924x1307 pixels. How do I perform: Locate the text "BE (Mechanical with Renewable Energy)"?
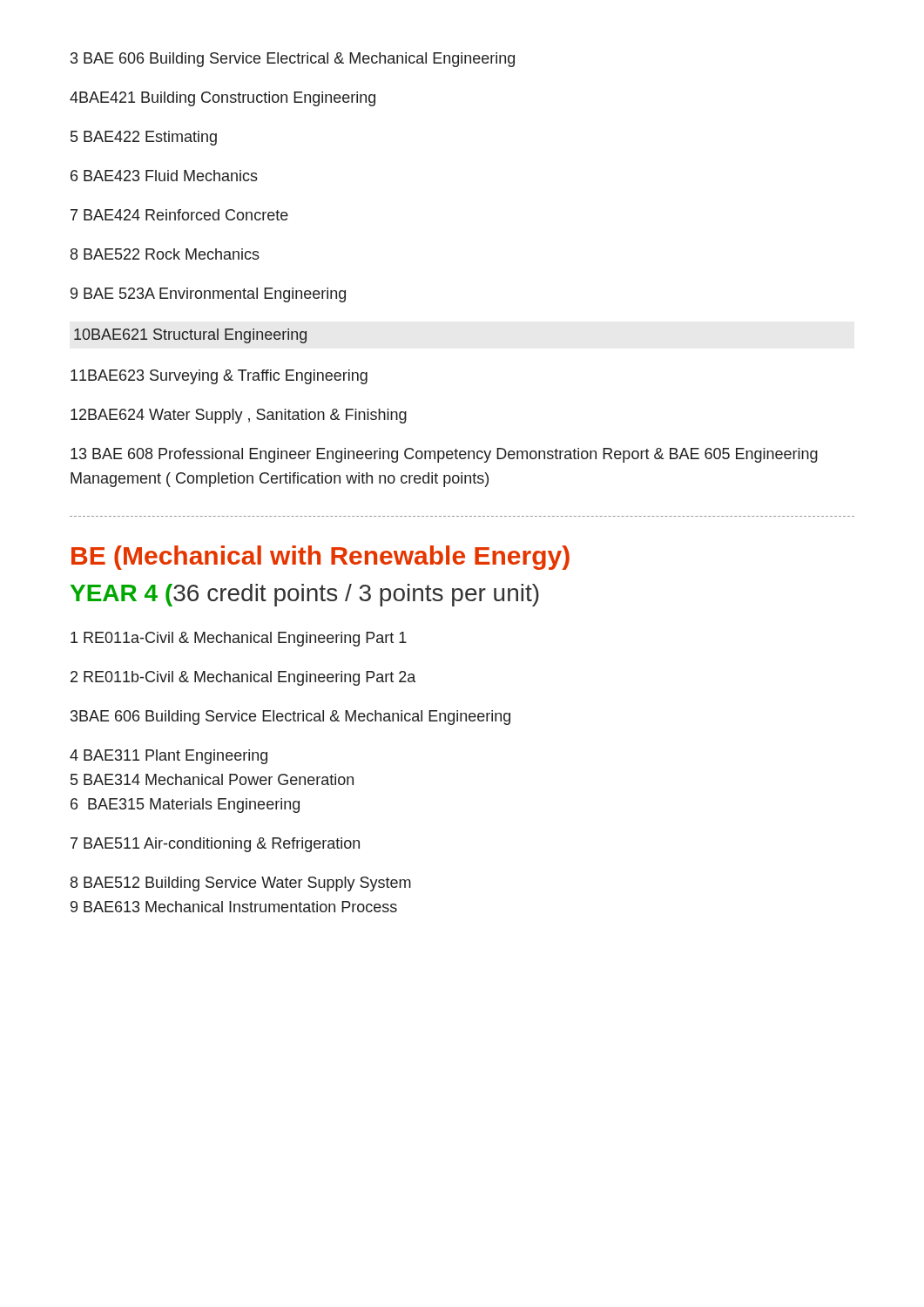click(x=320, y=555)
